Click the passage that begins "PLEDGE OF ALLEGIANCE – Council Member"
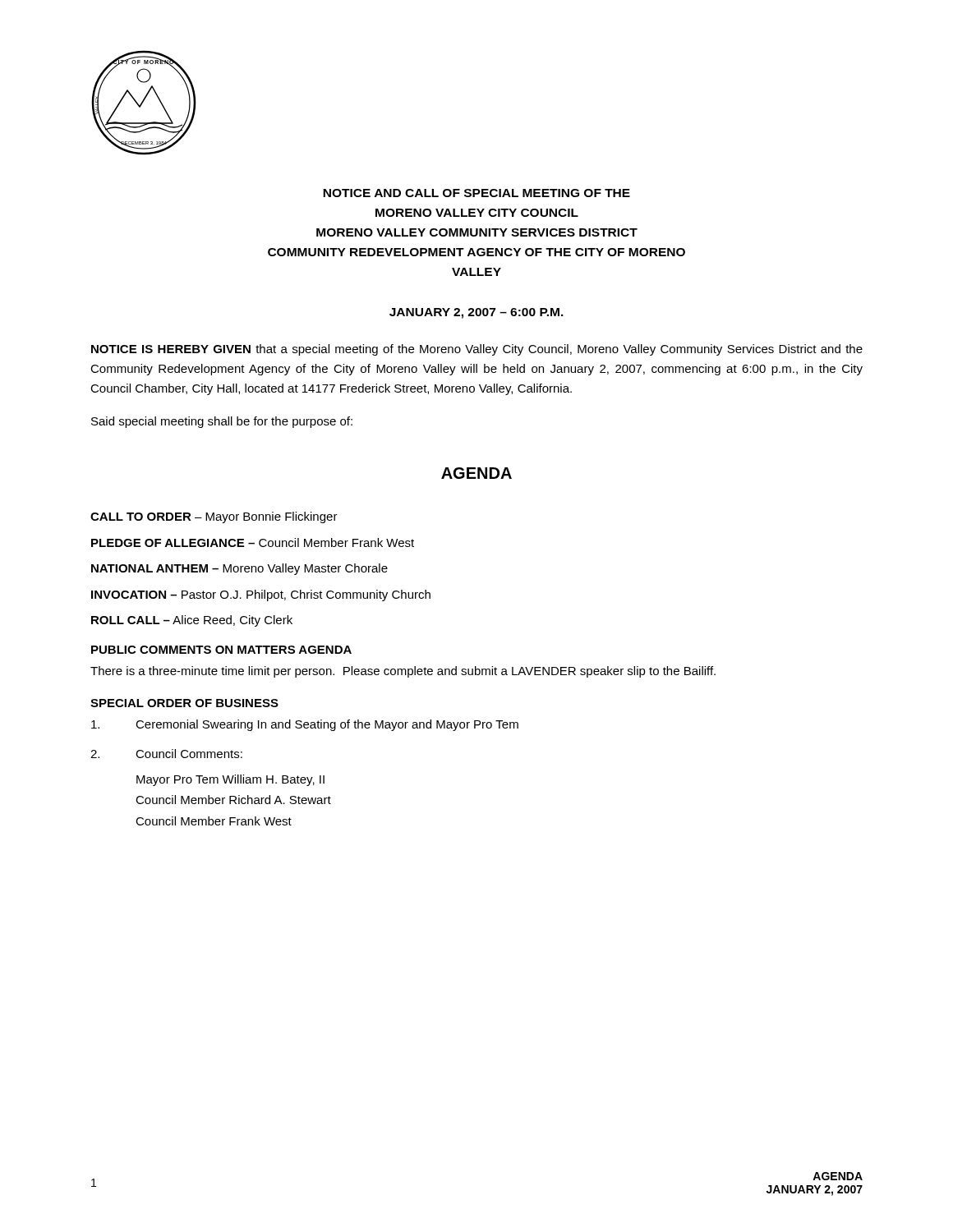Image resolution: width=953 pixels, height=1232 pixels. point(252,542)
